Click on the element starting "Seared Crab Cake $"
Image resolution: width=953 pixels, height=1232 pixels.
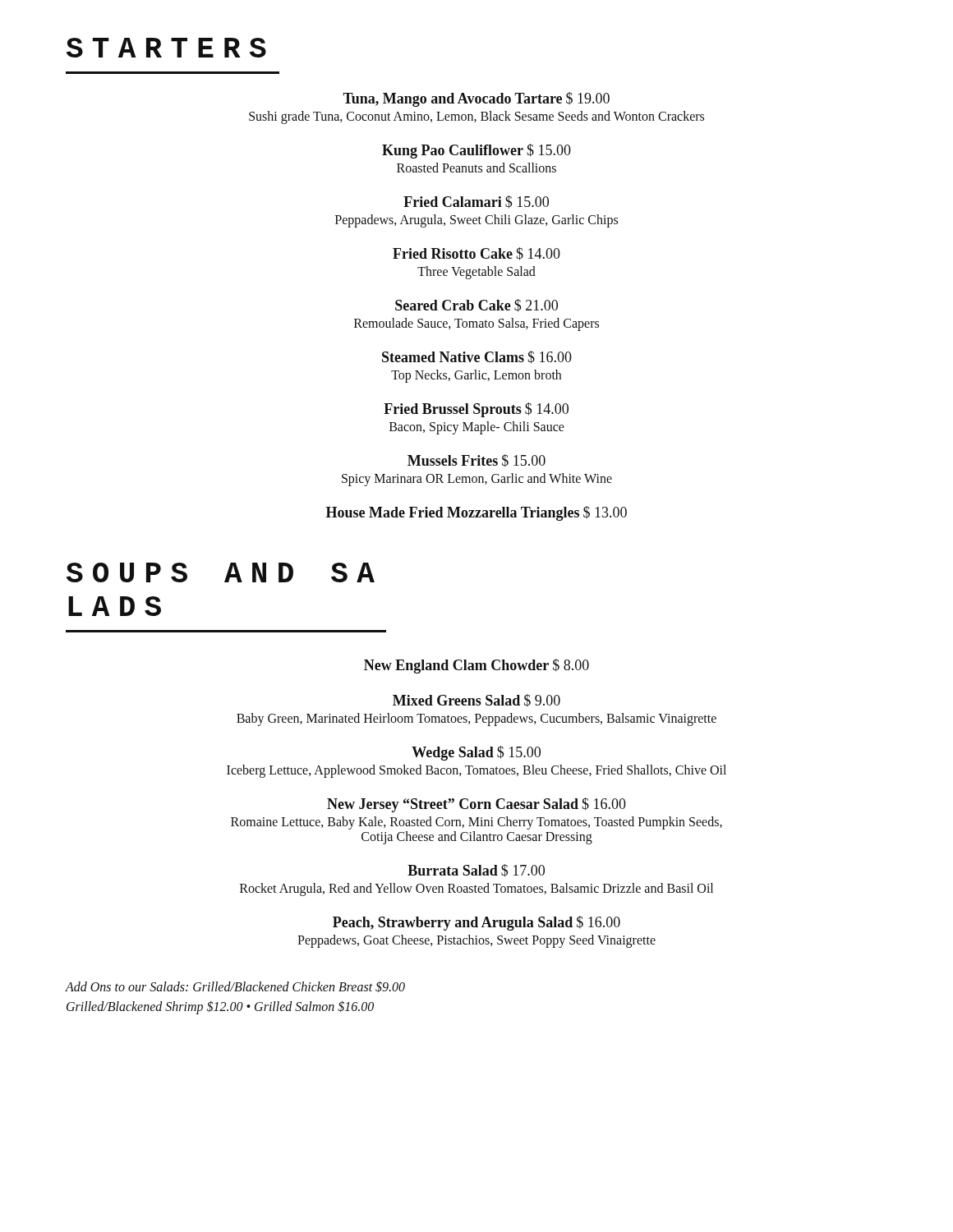476,314
